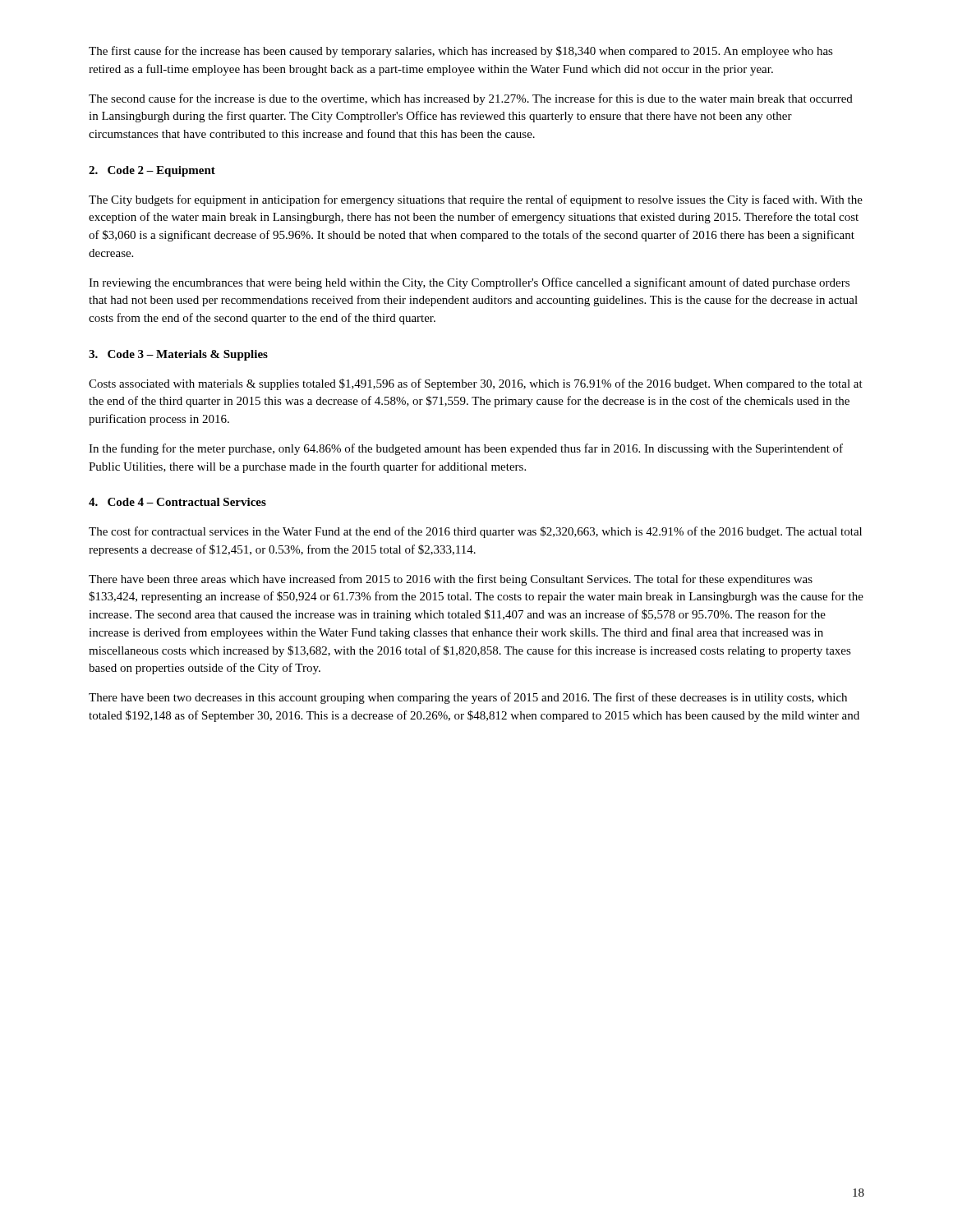Locate the block of text that opens with "In the funding for"
Viewport: 953px width, 1232px height.
pyautogui.click(x=466, y=457)
